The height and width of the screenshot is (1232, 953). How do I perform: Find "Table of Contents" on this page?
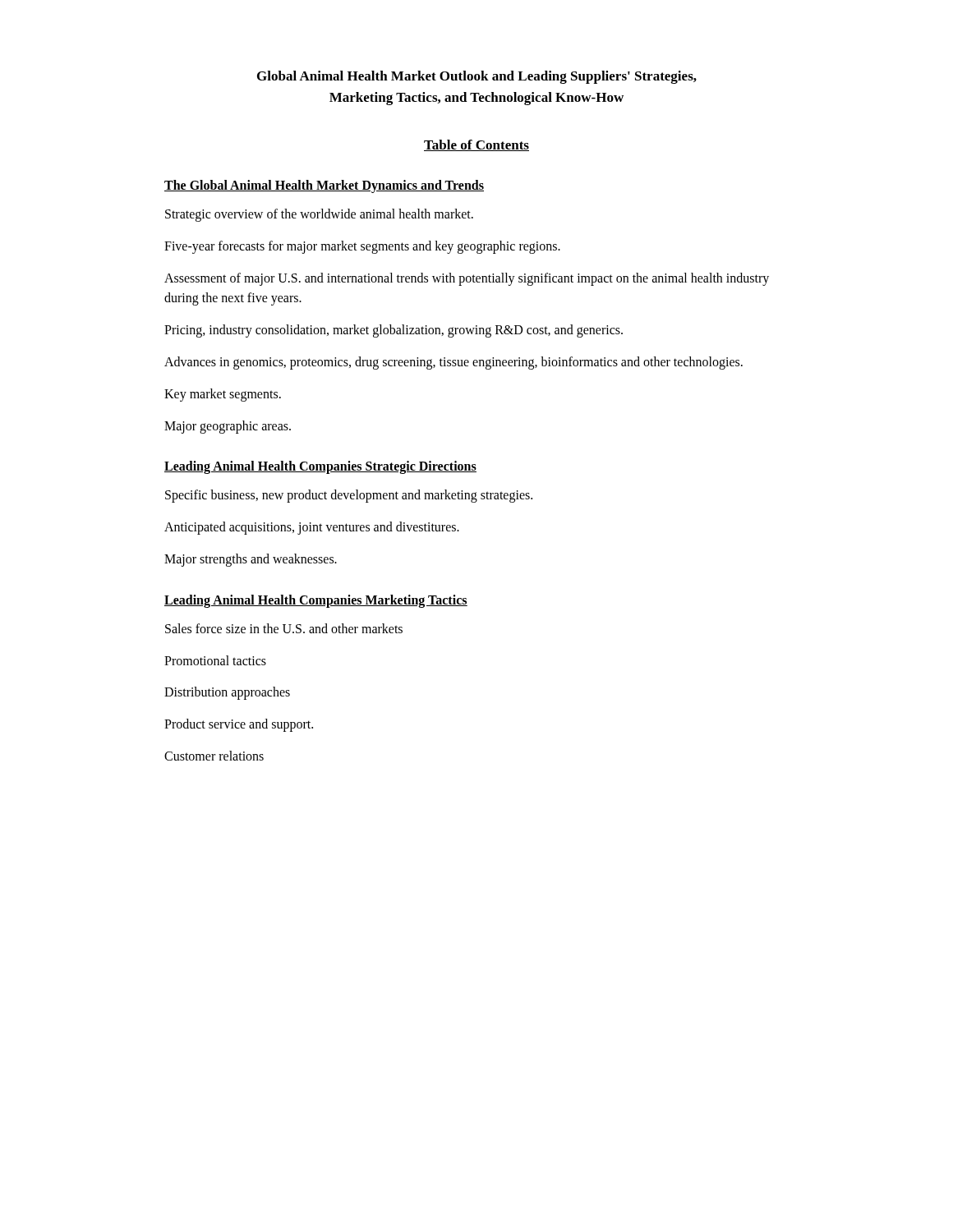[476, 145]
